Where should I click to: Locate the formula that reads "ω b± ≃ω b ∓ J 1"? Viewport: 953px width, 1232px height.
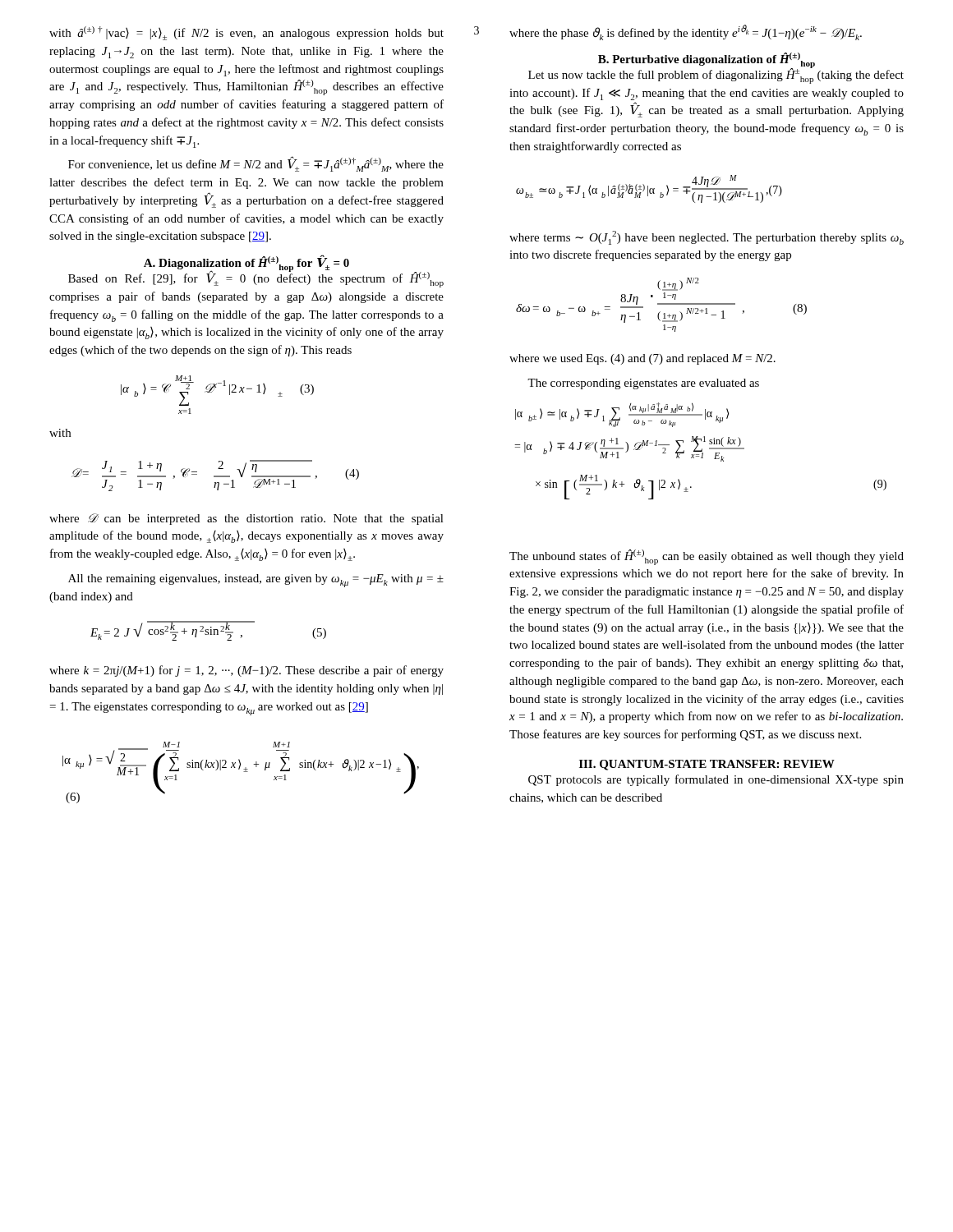(x=707, y=193)
